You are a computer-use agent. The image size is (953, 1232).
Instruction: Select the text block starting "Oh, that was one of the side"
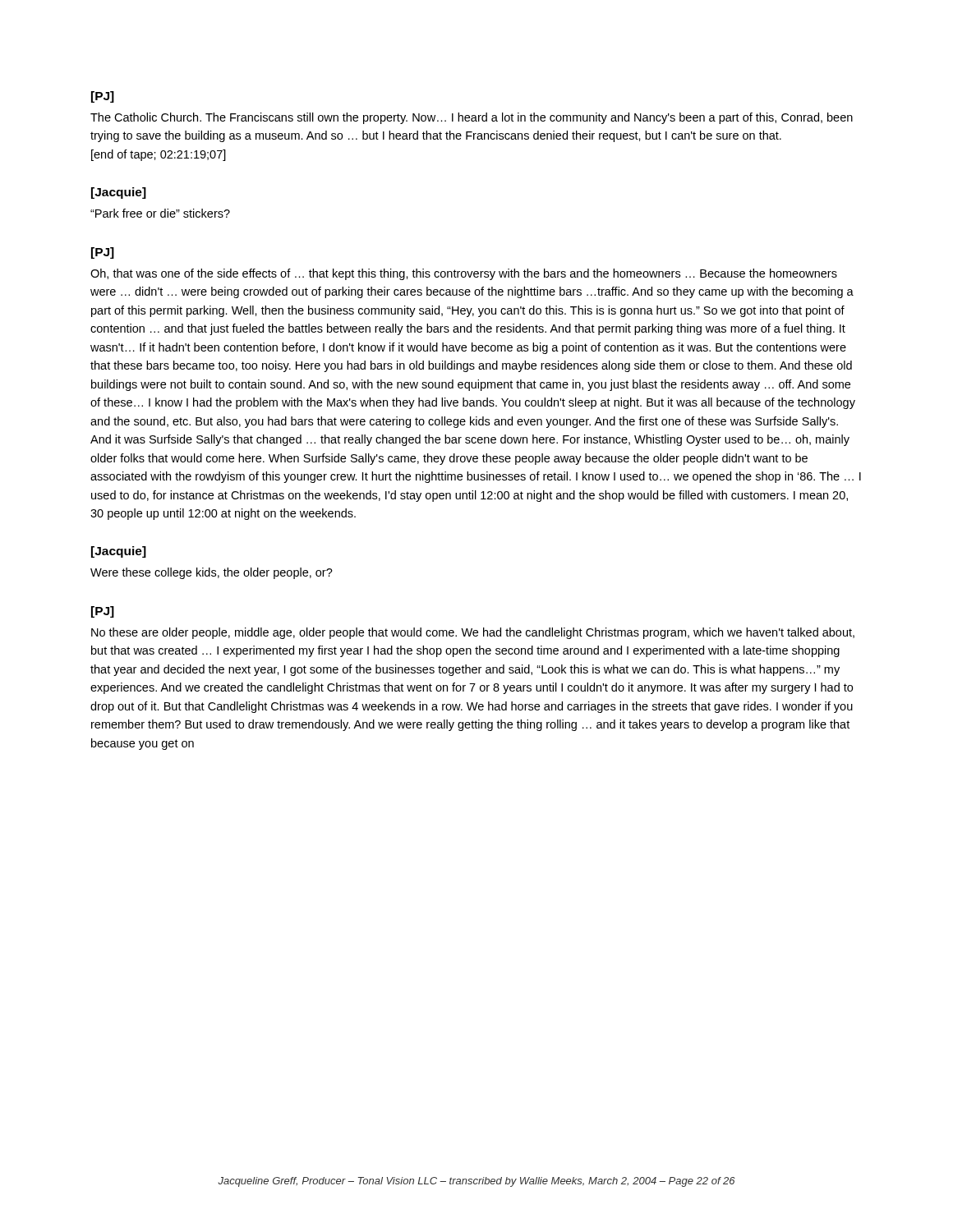point(476,393)
